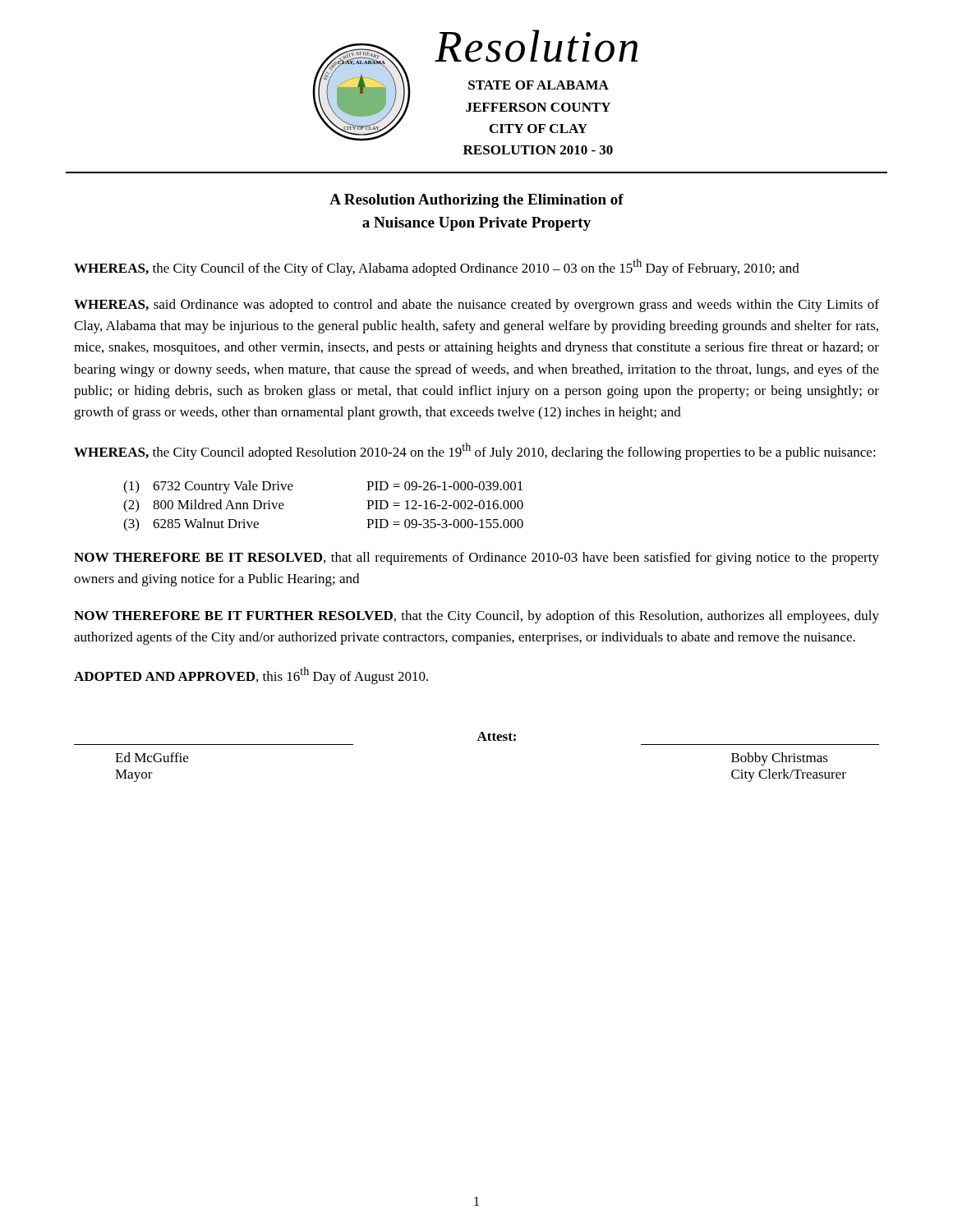
Task: Locate the block of text that opens with "ADOPTED AND APPROVED, this 16th Day of August"
Action: click(251, 674)
